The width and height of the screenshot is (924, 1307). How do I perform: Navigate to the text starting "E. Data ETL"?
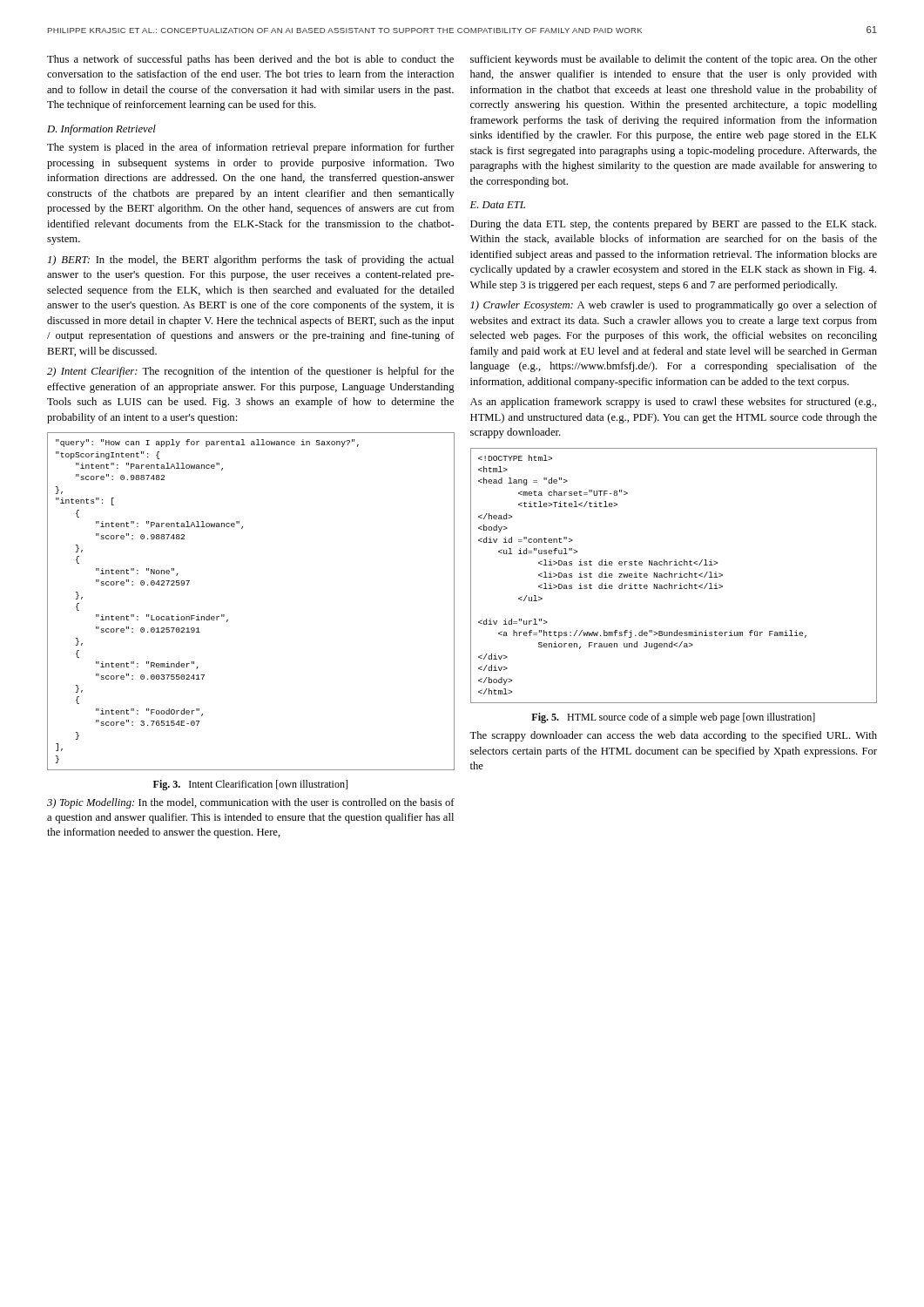[498, 205]
